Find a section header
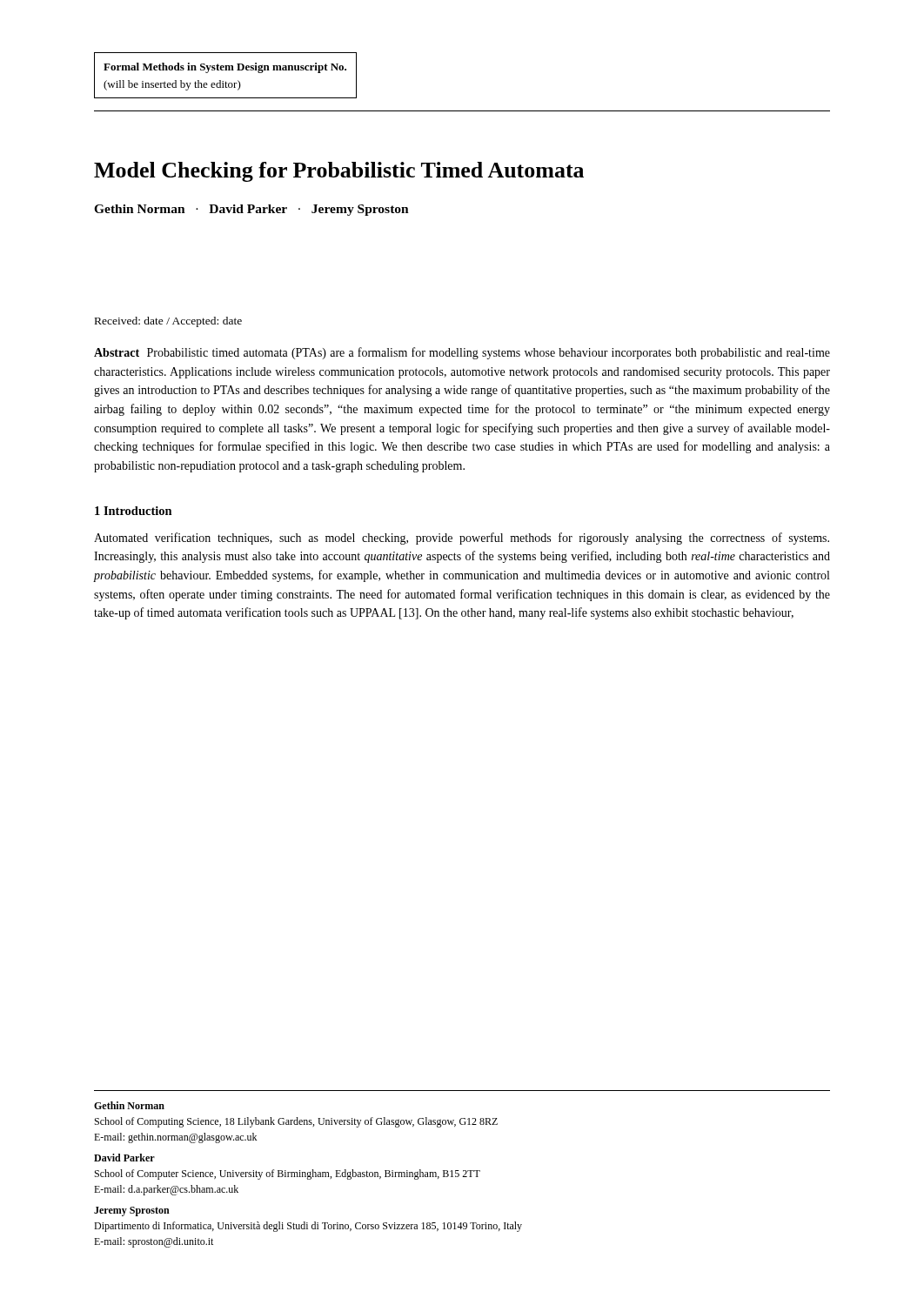The width and height of the screenshot is (924, 1305). click(133, 510)
